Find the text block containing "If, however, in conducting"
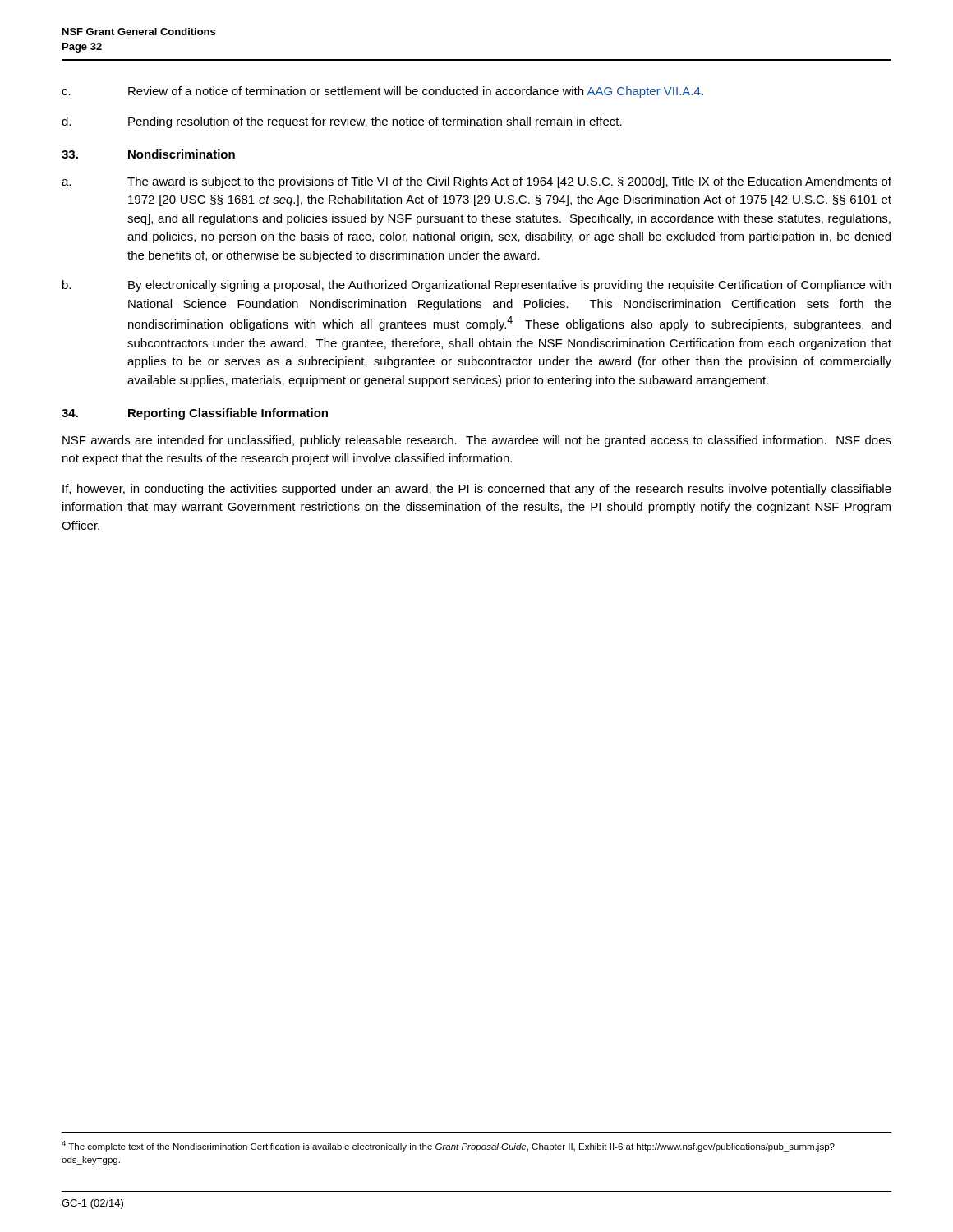The image size is (953, 1232). pyautogui.click(x=476, y=506)
